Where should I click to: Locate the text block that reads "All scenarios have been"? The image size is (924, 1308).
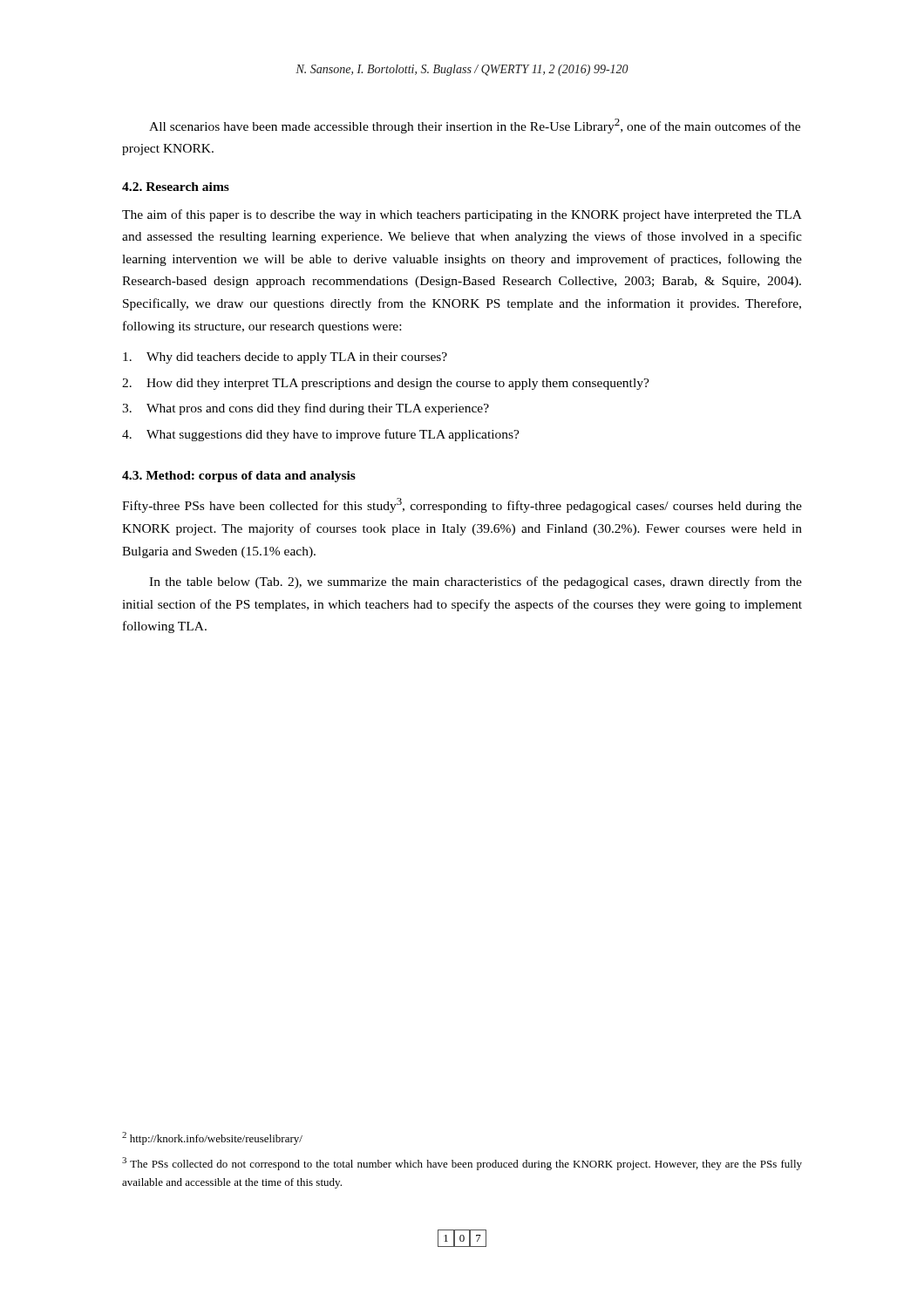[461, 135]
